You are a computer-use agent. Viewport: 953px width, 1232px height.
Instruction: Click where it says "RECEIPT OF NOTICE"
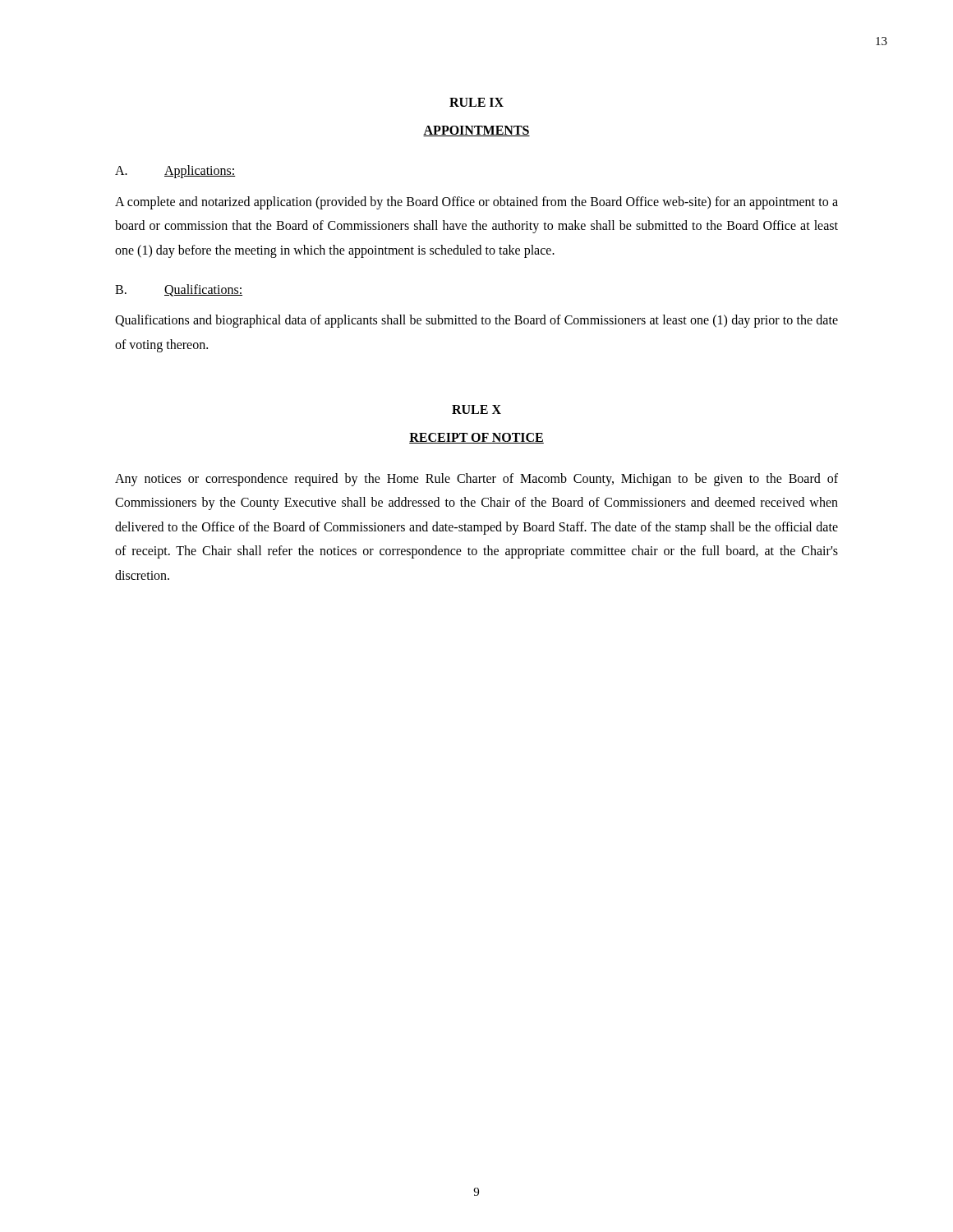tap(476, 437)
